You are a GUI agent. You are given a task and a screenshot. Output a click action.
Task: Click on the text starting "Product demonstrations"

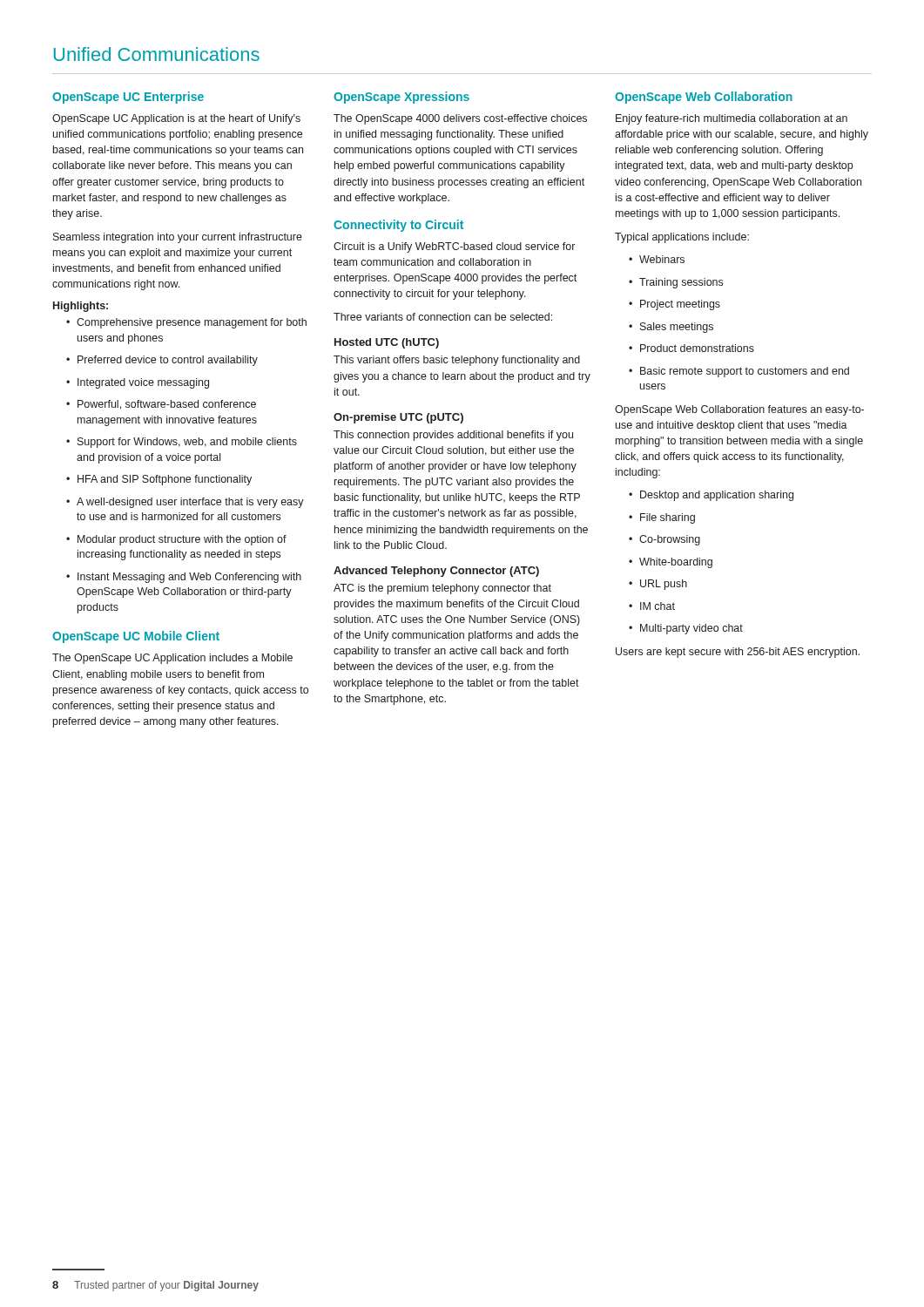coord(743,349)
